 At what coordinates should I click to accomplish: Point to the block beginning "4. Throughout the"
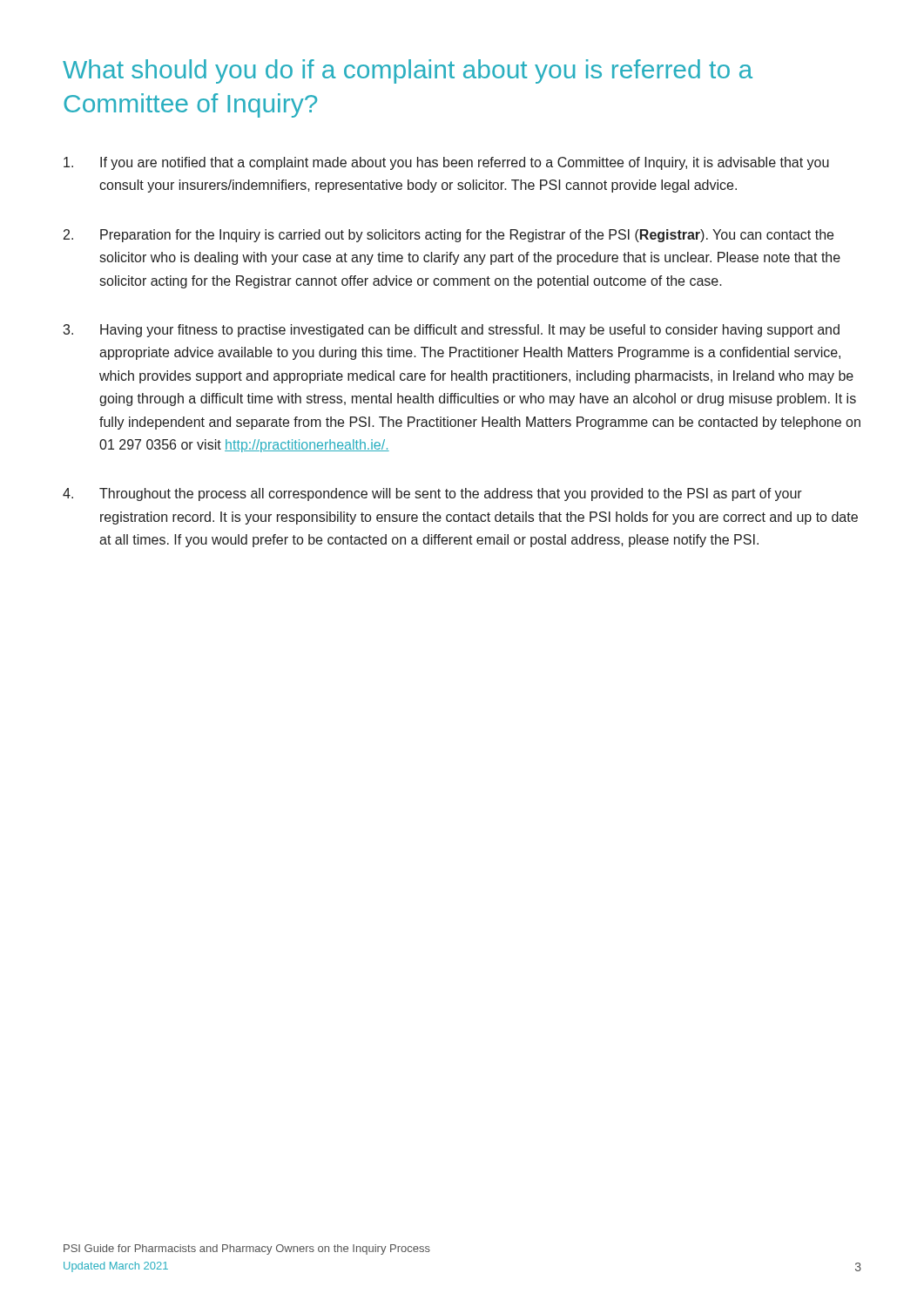click(462, 517)
